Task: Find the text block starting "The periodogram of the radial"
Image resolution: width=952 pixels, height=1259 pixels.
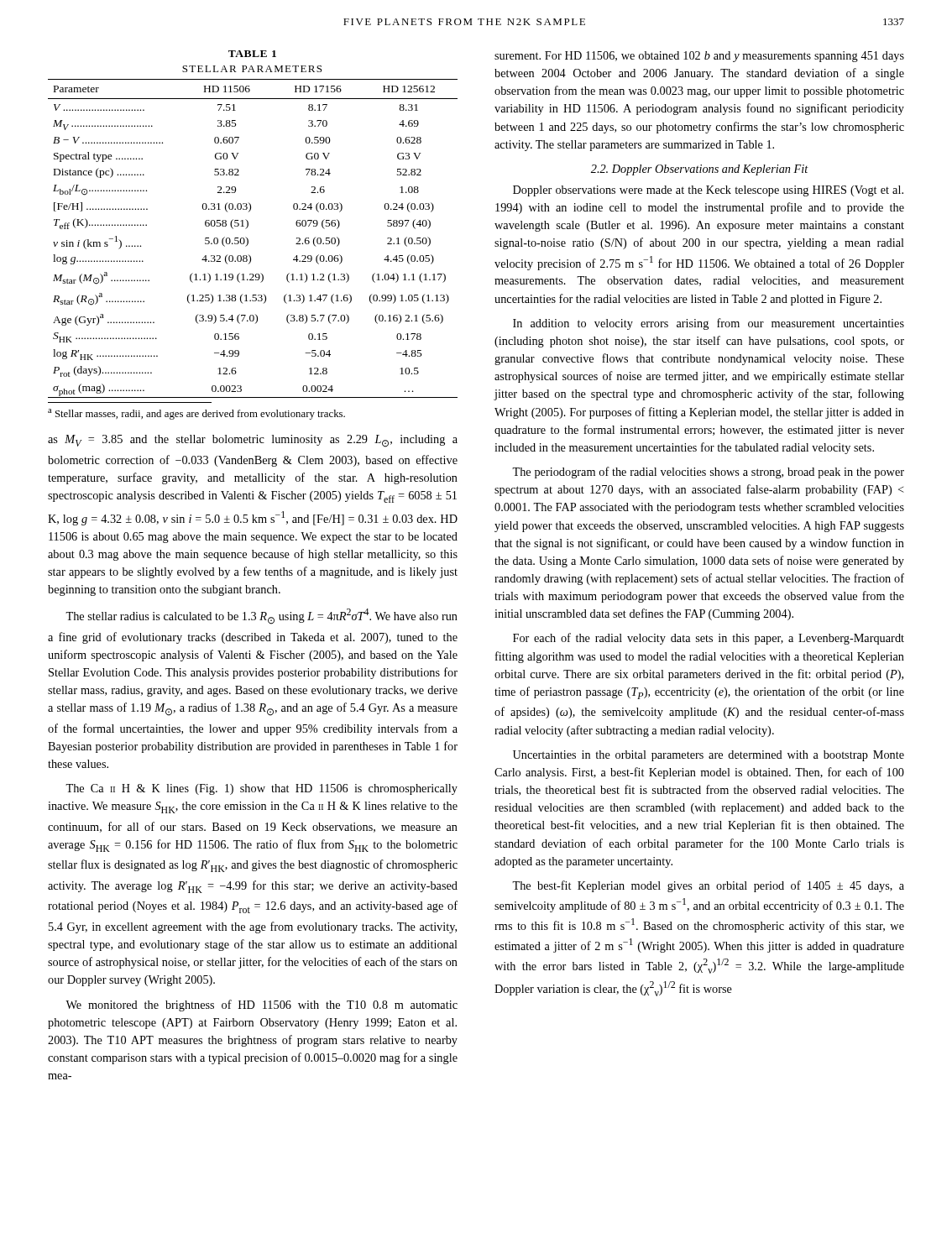Action: click(699, 543)
